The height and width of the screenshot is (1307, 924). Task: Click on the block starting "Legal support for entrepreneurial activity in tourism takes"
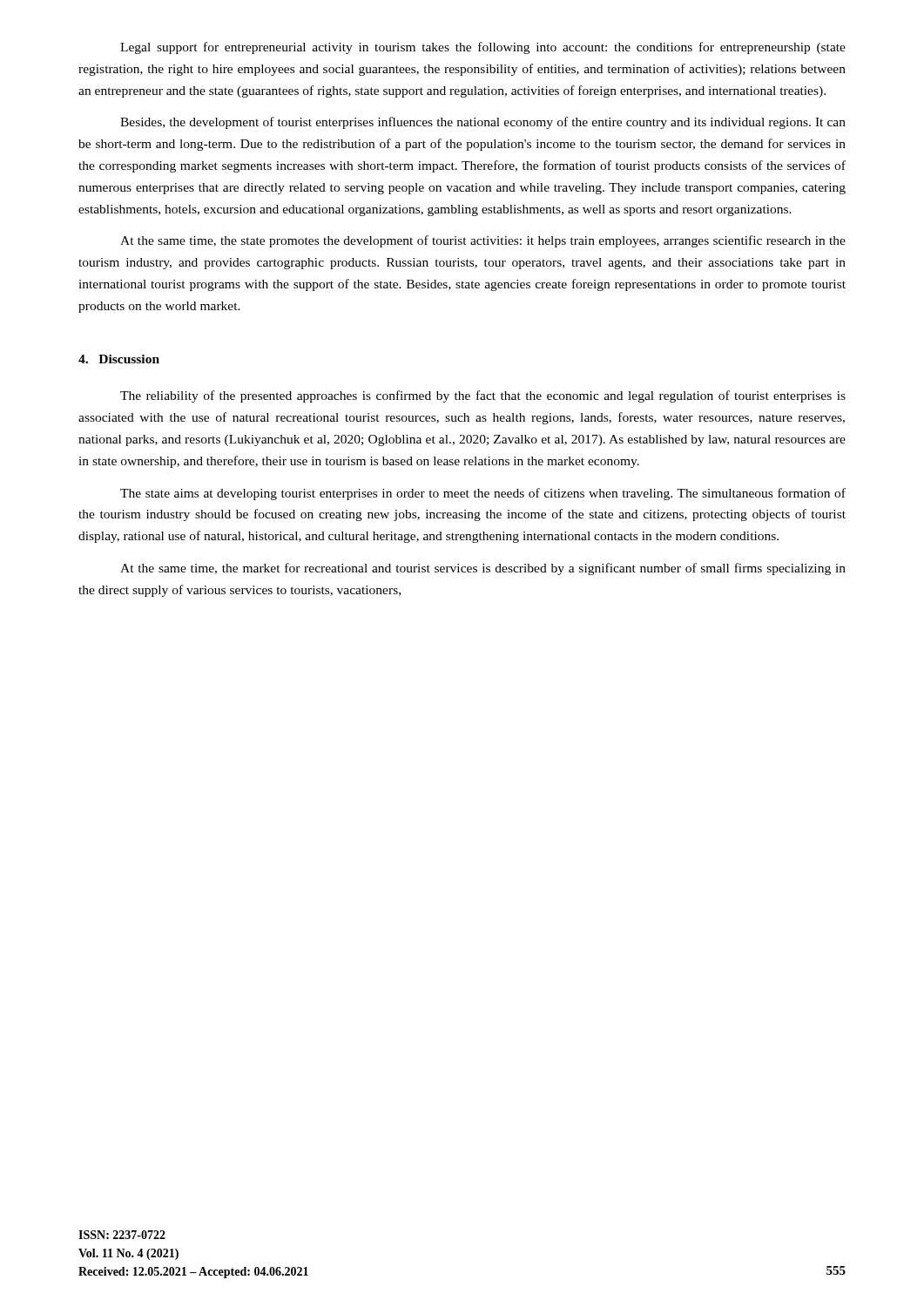coord(462,68)
